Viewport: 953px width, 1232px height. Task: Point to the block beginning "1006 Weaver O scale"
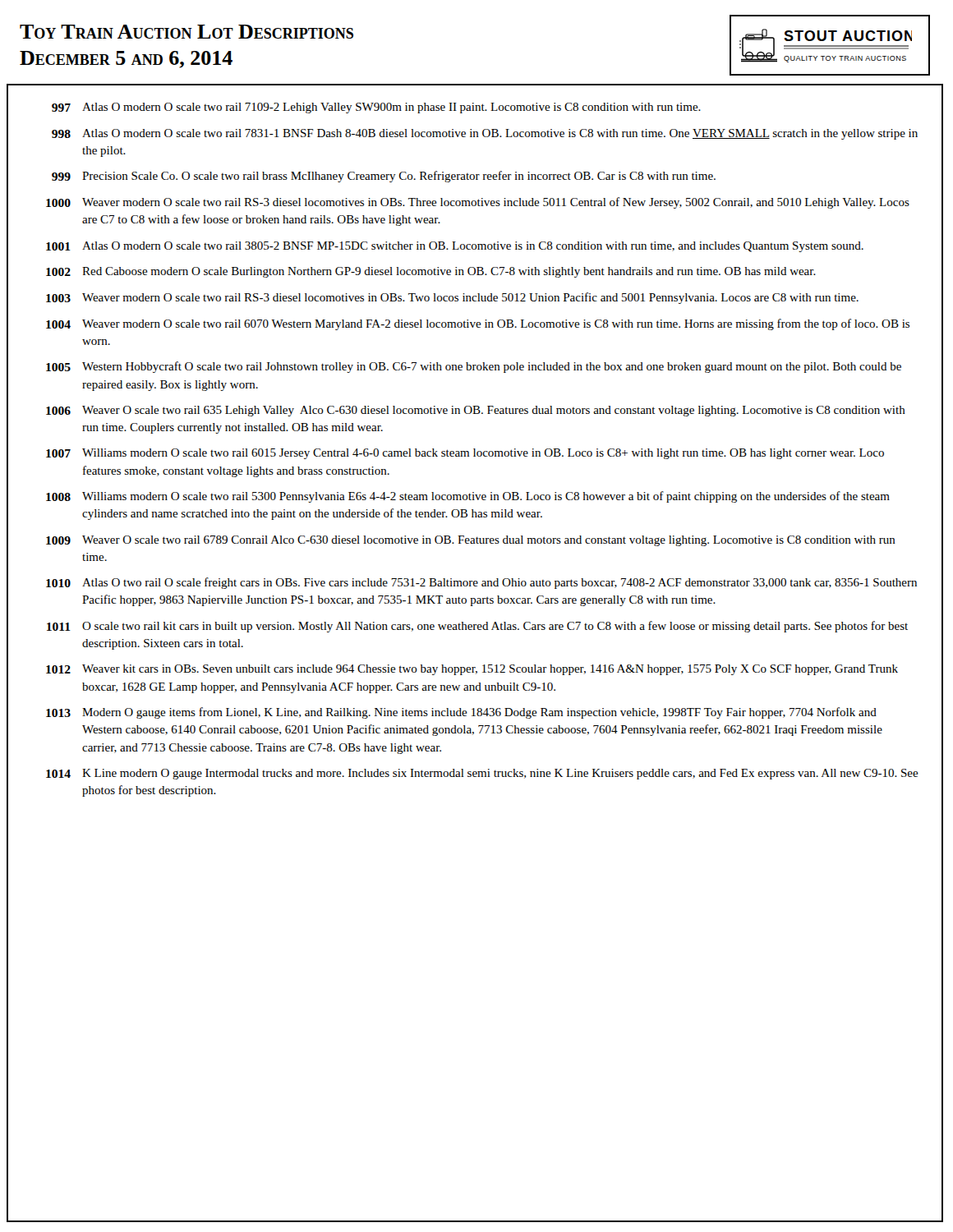(471, 419)
